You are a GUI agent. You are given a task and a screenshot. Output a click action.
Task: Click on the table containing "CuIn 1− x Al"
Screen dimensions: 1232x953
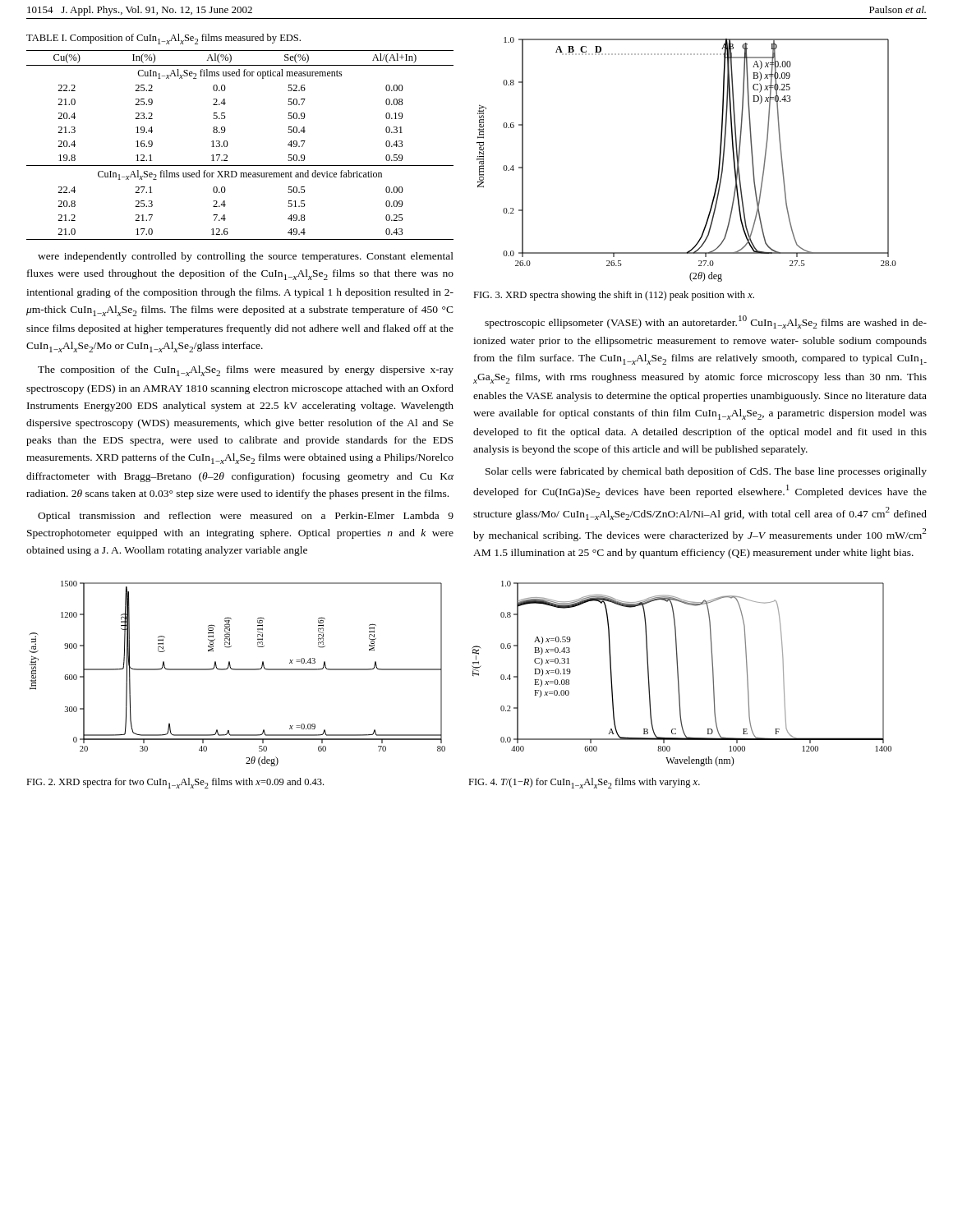pyautogui.click(x=240, y=145)
